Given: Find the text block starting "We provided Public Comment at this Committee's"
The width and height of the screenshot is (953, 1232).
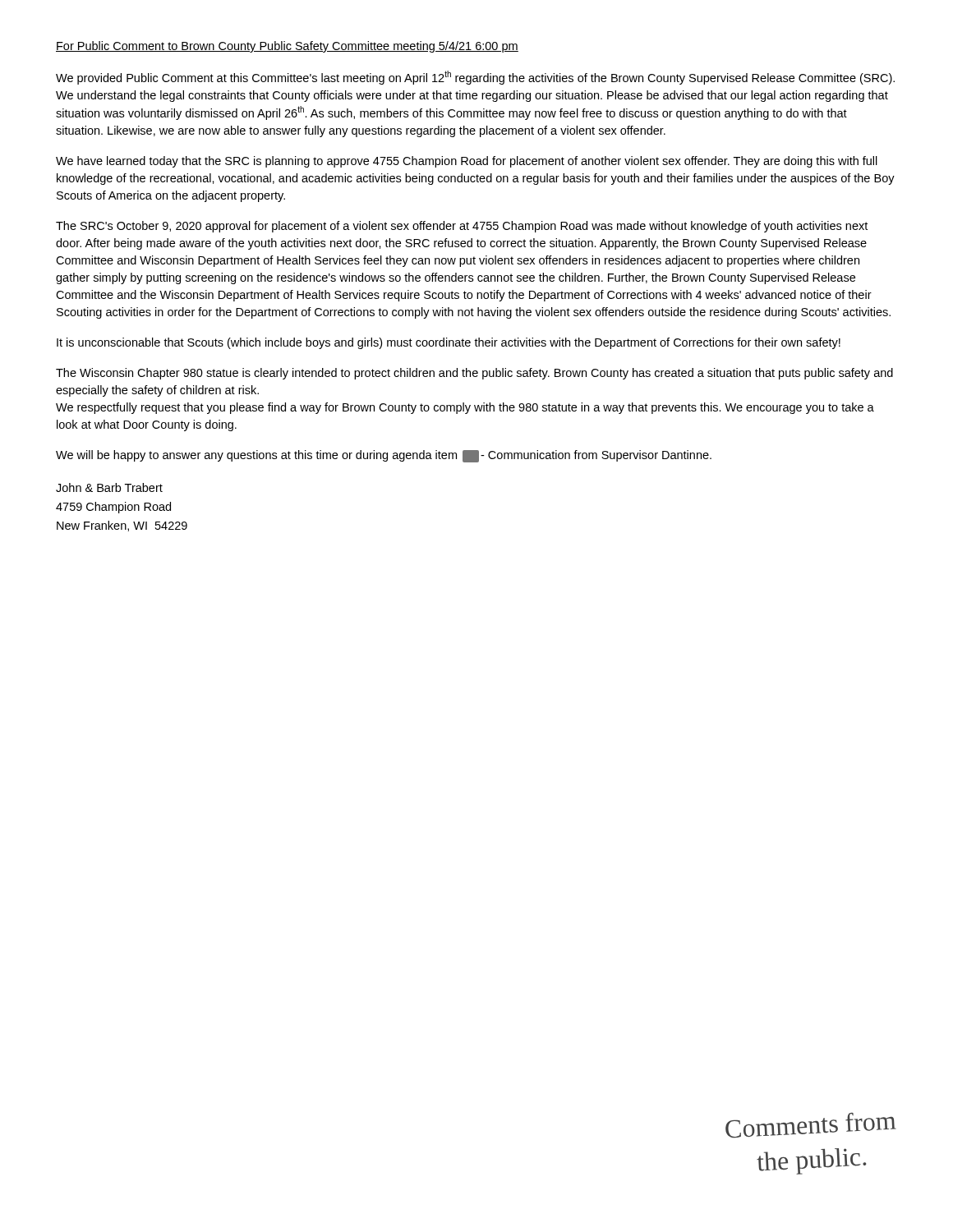Looking at the screenshot, I should pos(476,103).
